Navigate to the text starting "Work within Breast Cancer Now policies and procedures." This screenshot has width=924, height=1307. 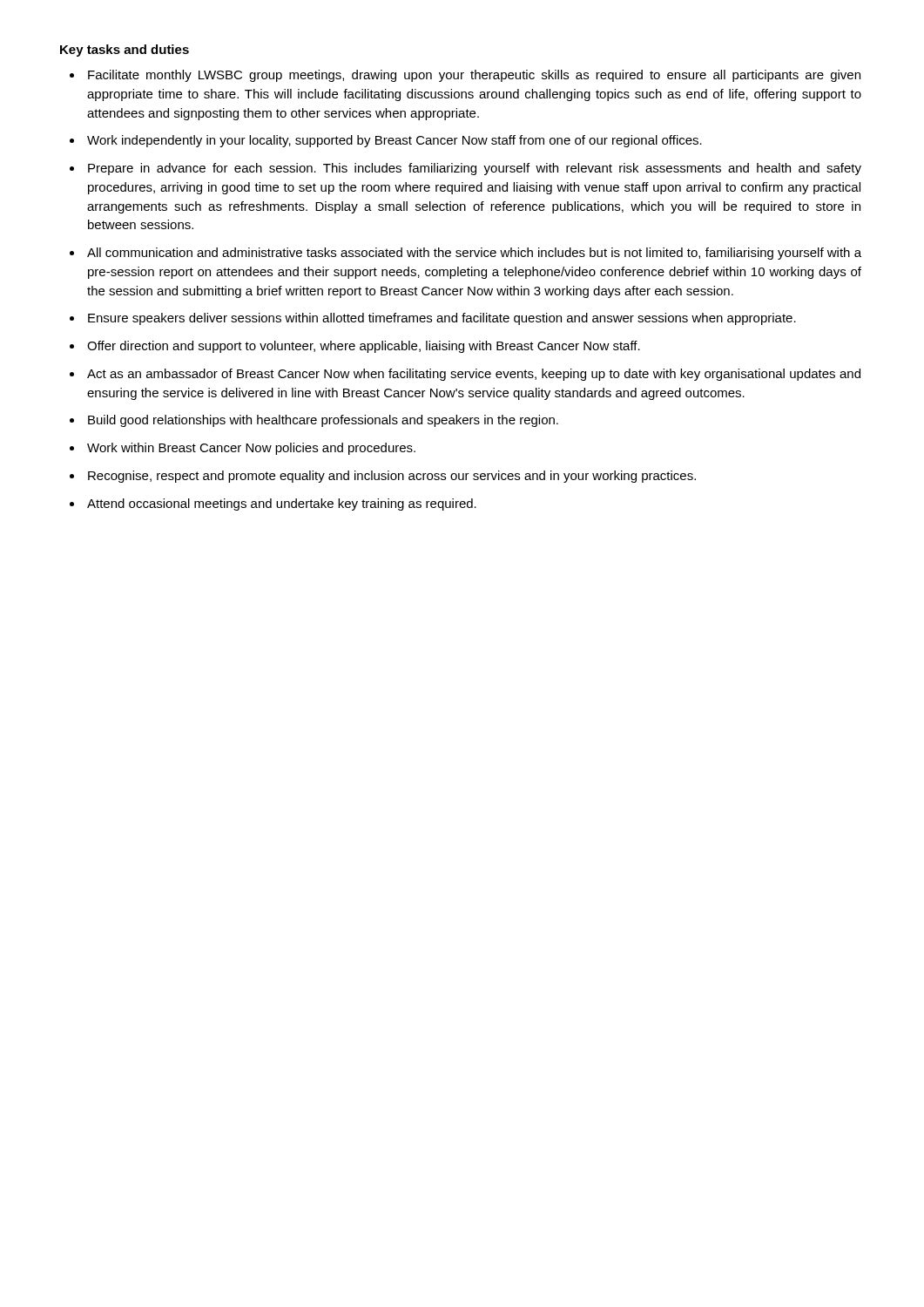click(252, 447)
